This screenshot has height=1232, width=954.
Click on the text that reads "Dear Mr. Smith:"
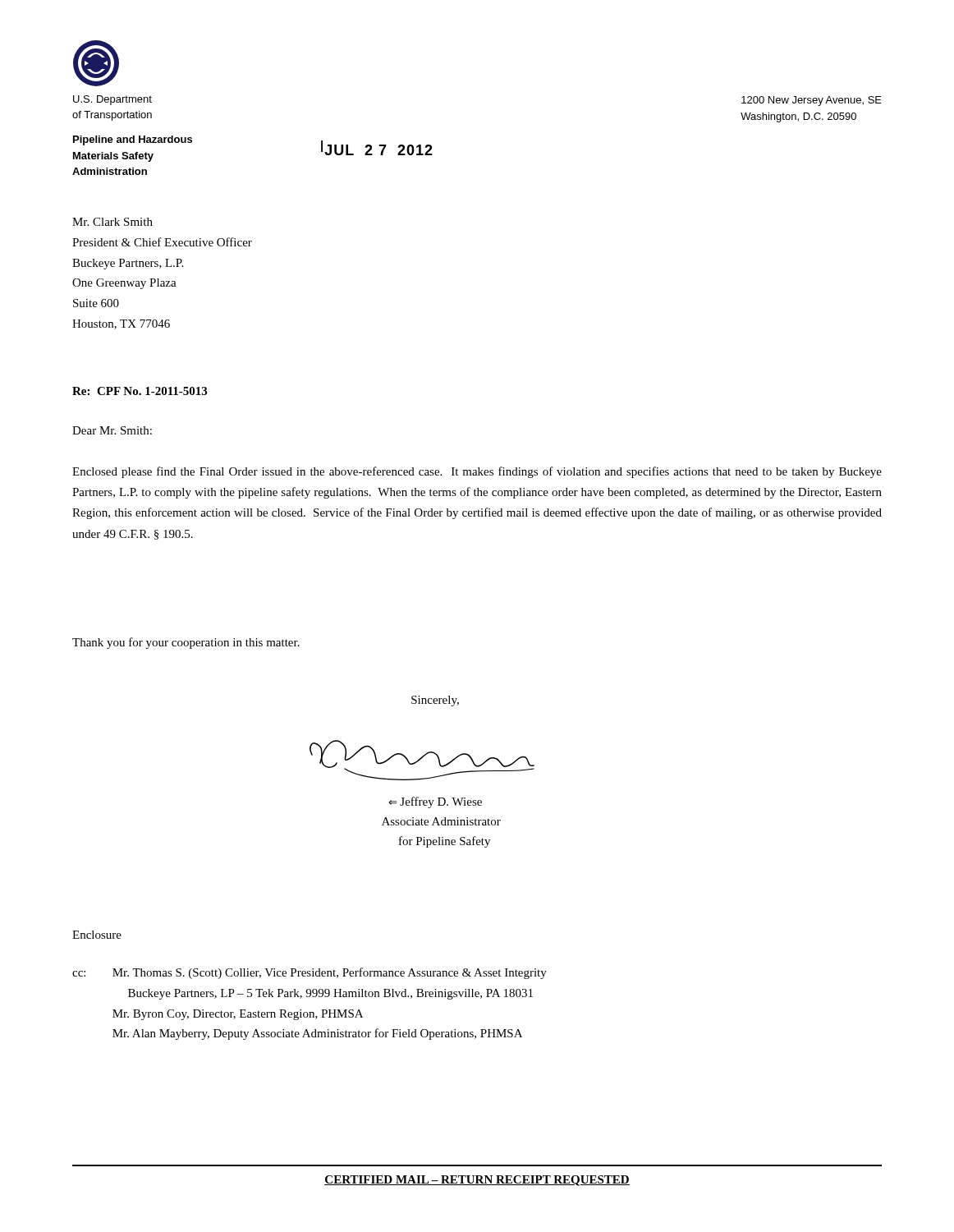click(x=112, y=430)
